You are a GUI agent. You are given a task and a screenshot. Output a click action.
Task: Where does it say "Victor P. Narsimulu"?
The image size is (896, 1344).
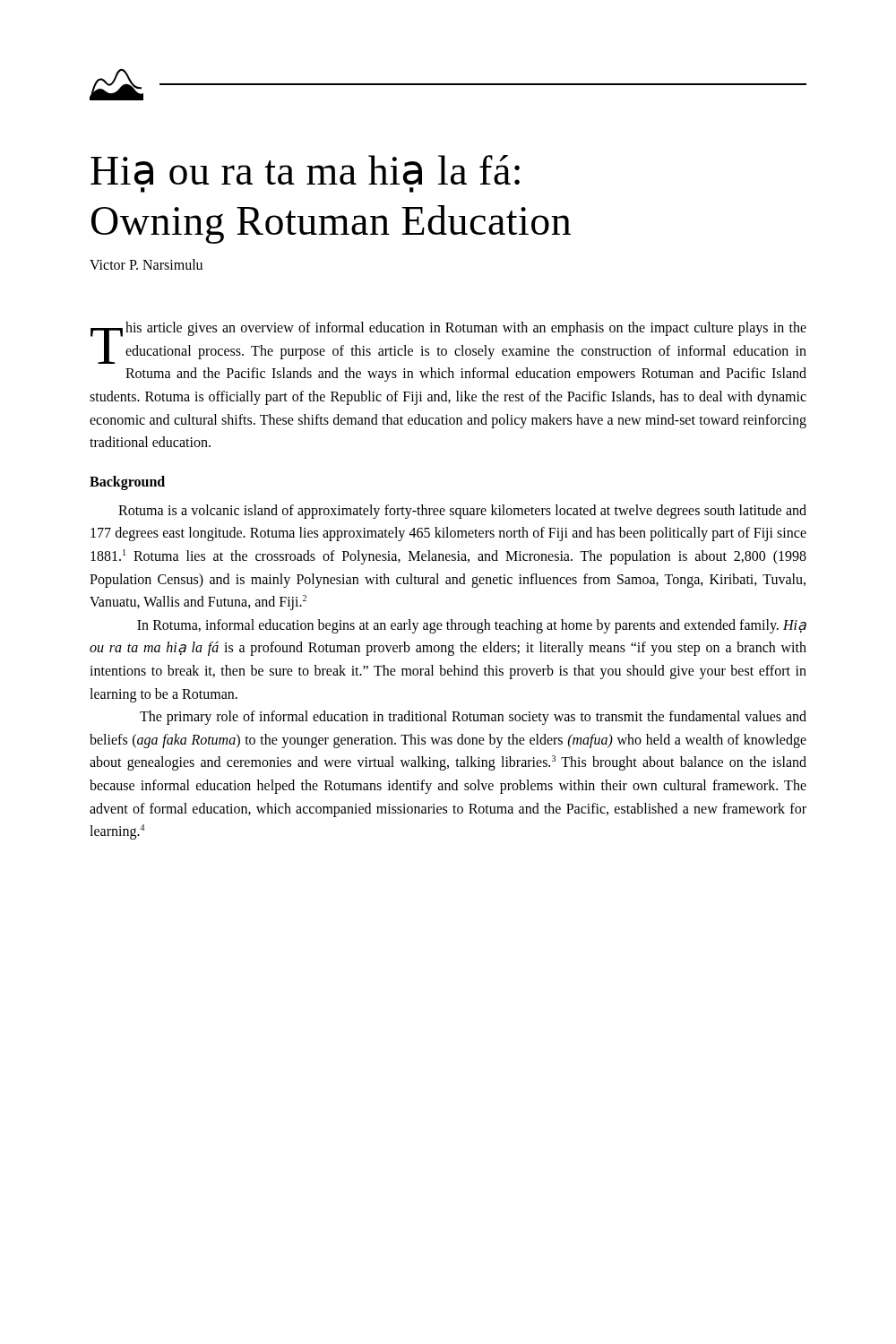146,265
